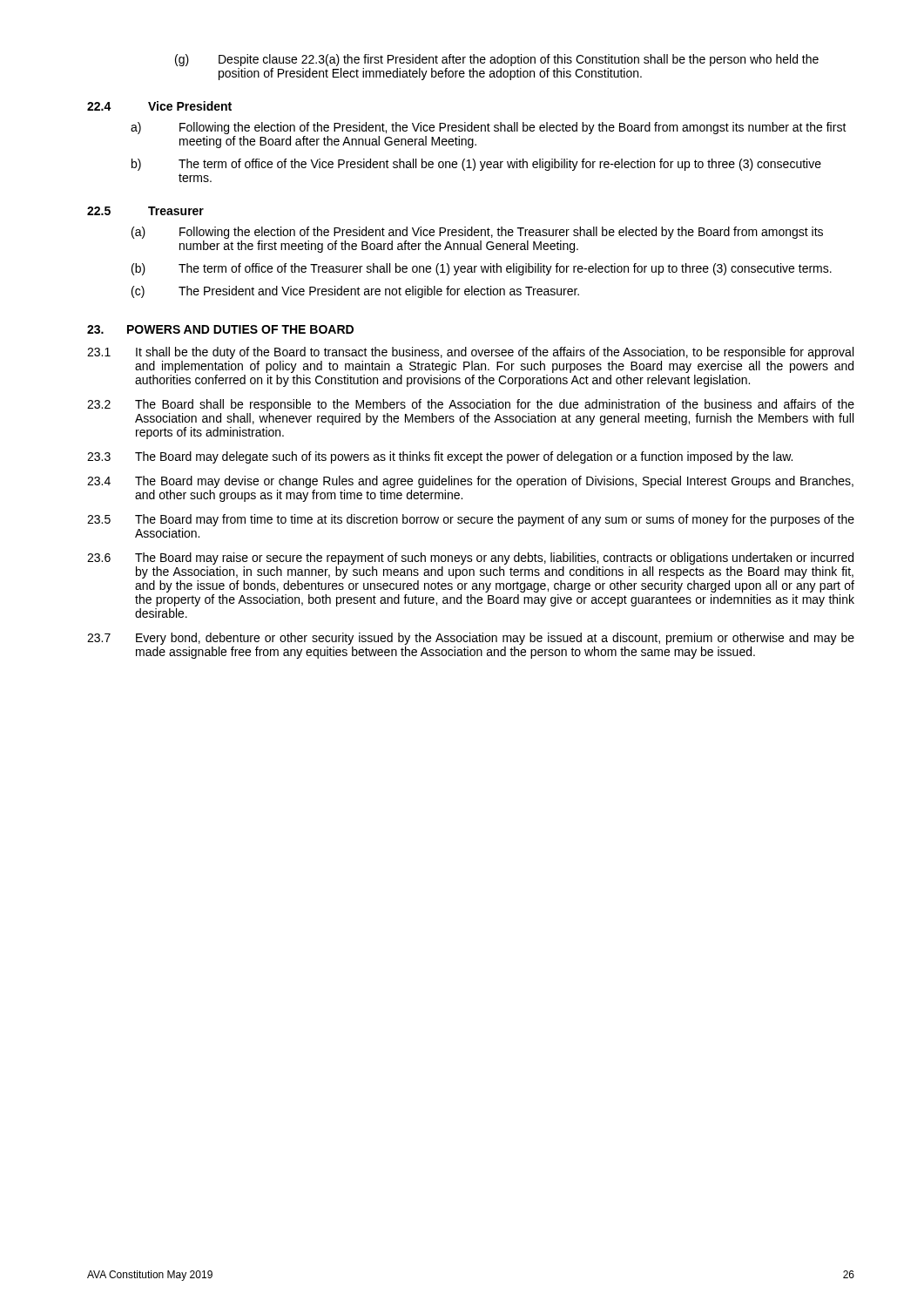Find the text block with the text "4 The Board may devise or"

click(471, 488)
